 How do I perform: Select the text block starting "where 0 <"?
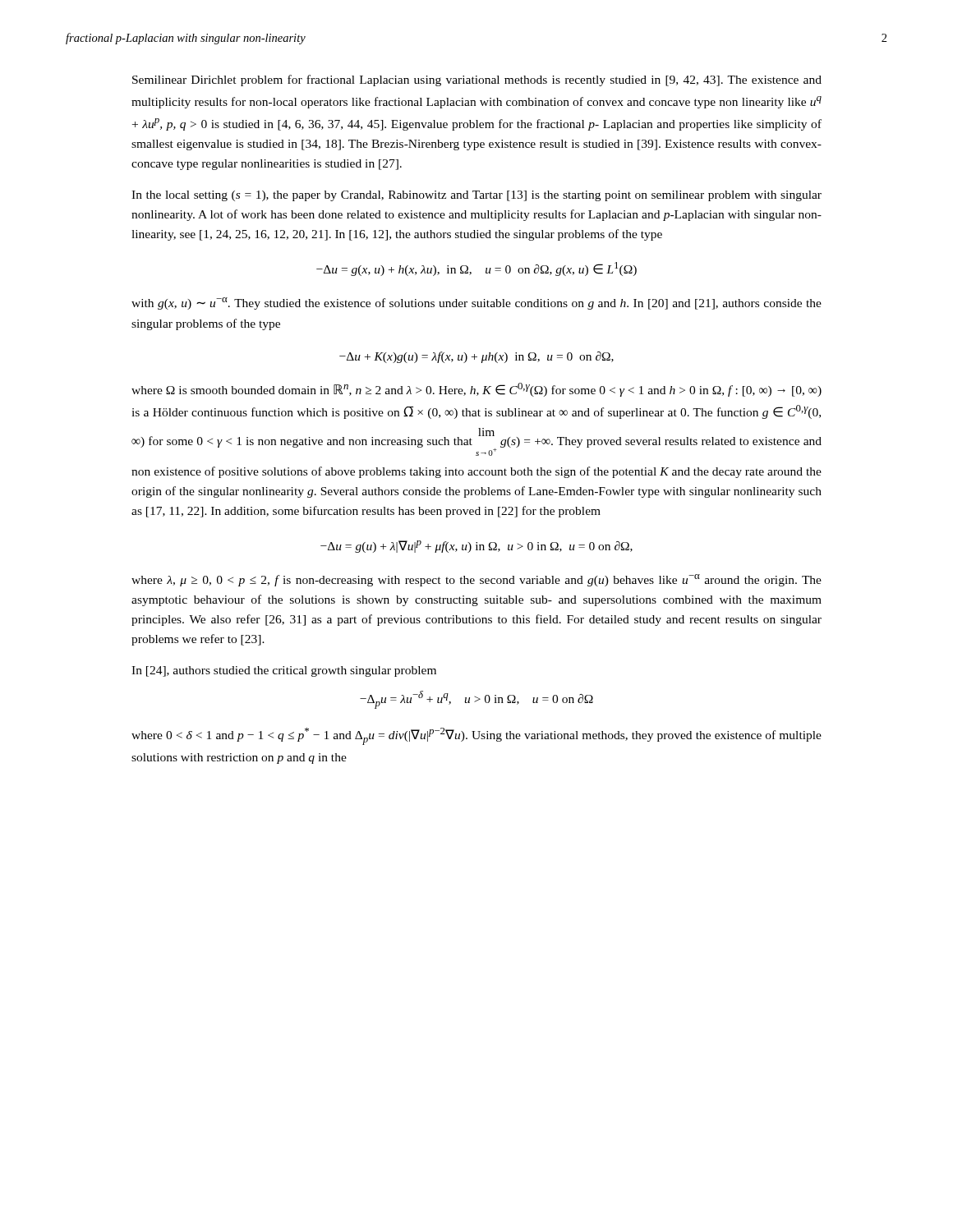pyautogui.click(x=476, y=745)
